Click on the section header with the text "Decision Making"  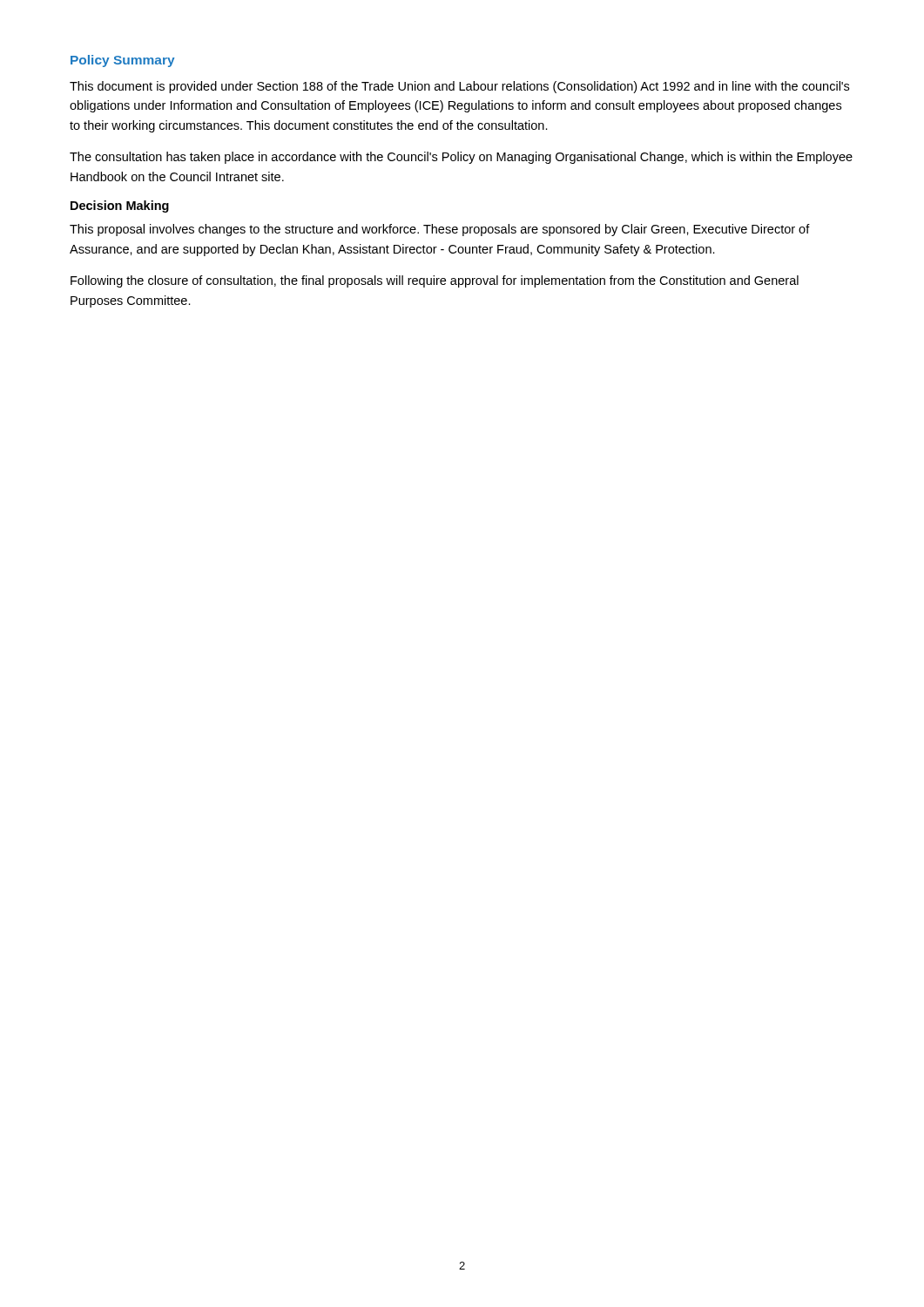point(119,206)
